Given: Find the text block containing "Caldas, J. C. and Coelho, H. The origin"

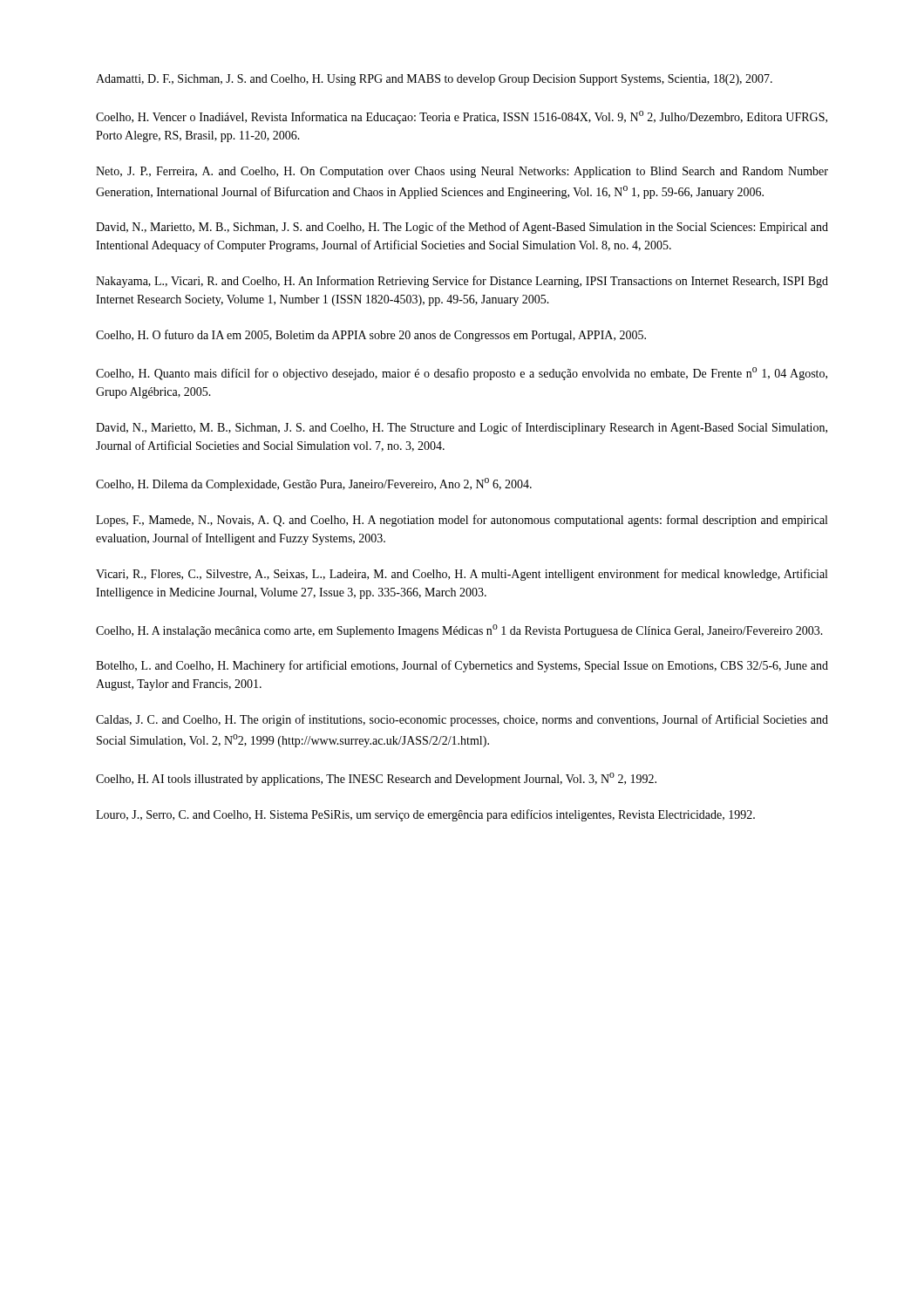Looking at the screenshot, I should point(462,730).
